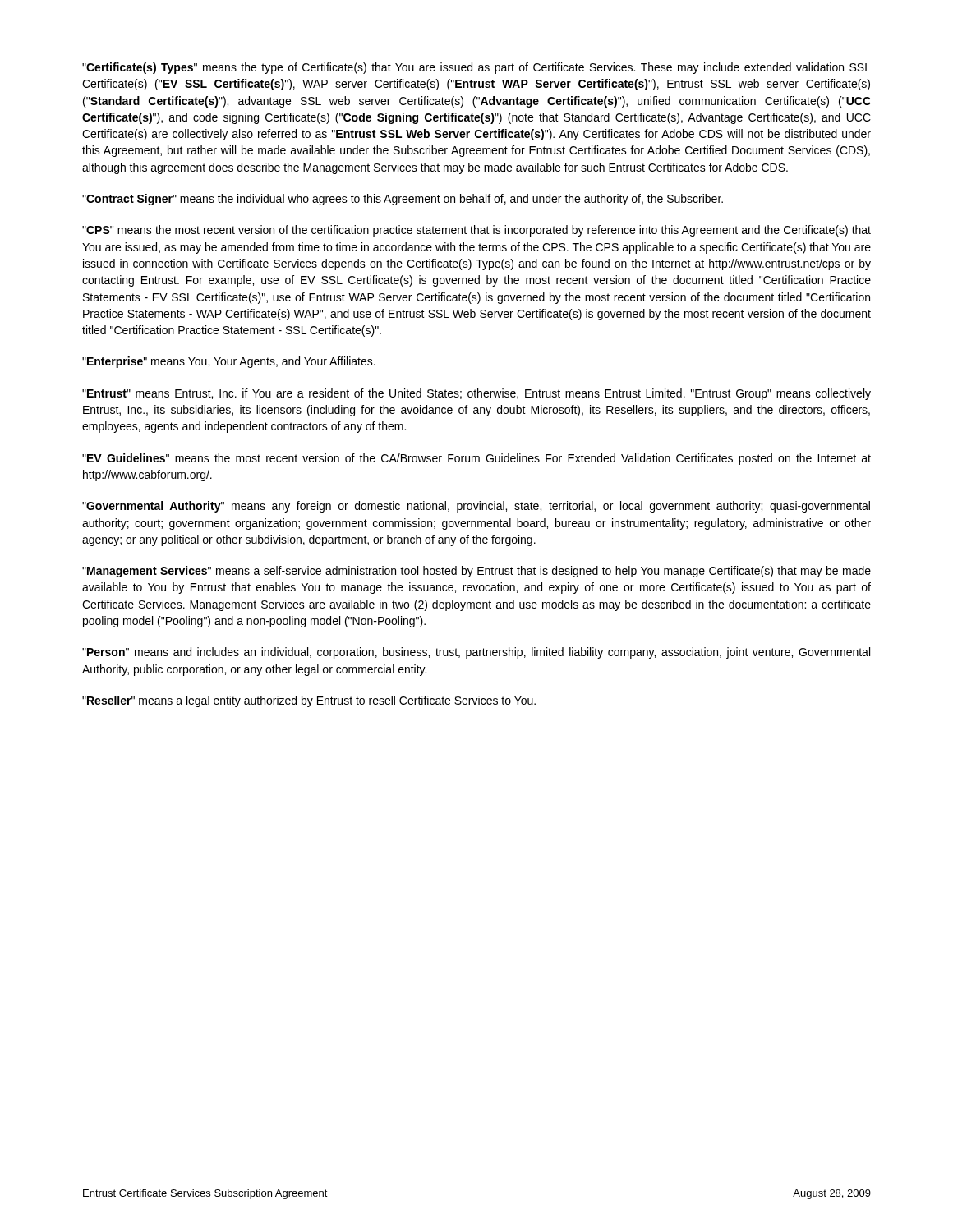The height and width of the screenshot is (1232, 953).
Task: Find the block on this page that starts ""Management Services" means a self-service administration tool"
Action: click(x=476, y=596)
